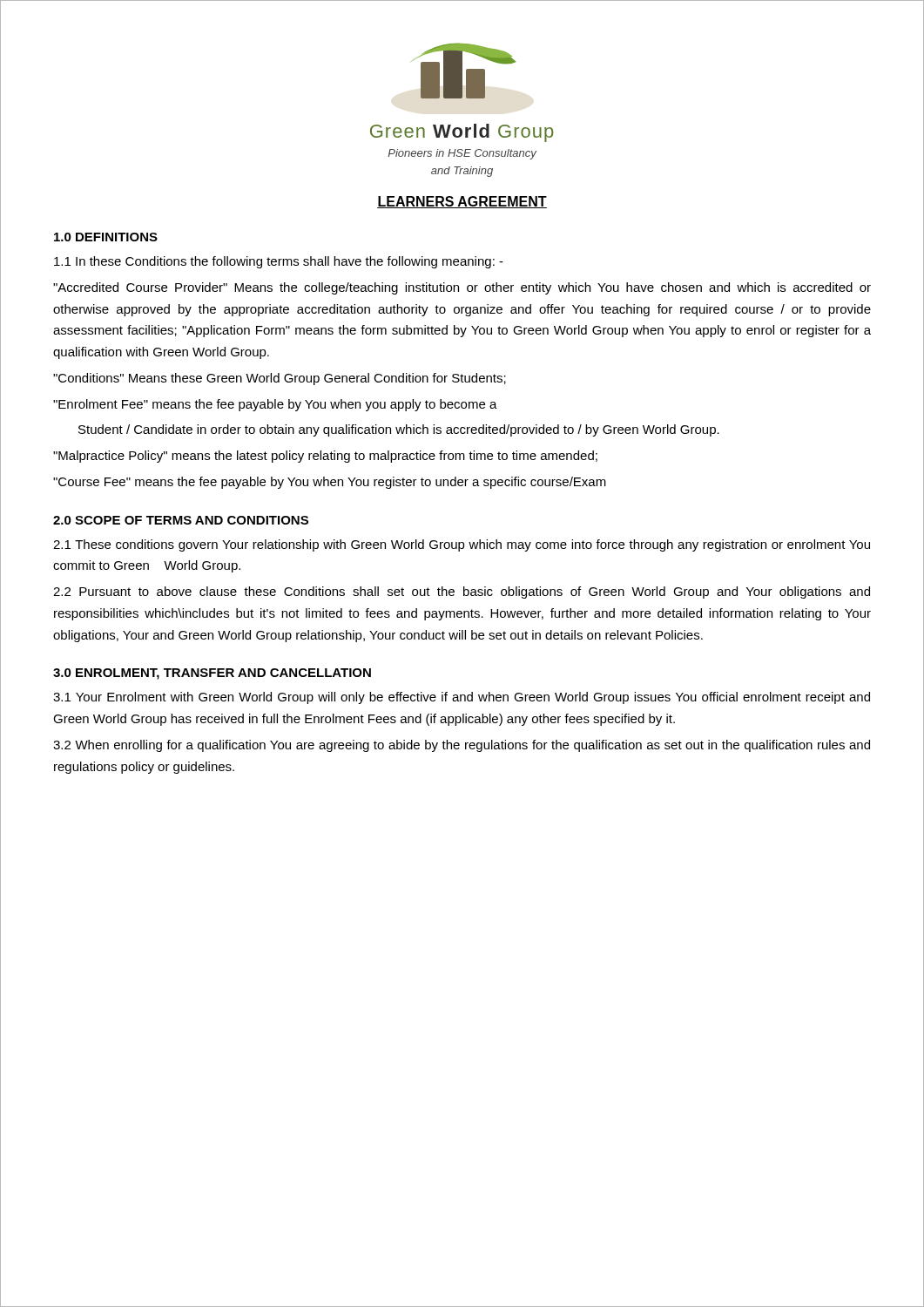924x1307 pixels.
Task: Locate the text block with the text ""Conditions" Means these Green World Group General"
Action: pyautogui.click(x=280, y=378)
